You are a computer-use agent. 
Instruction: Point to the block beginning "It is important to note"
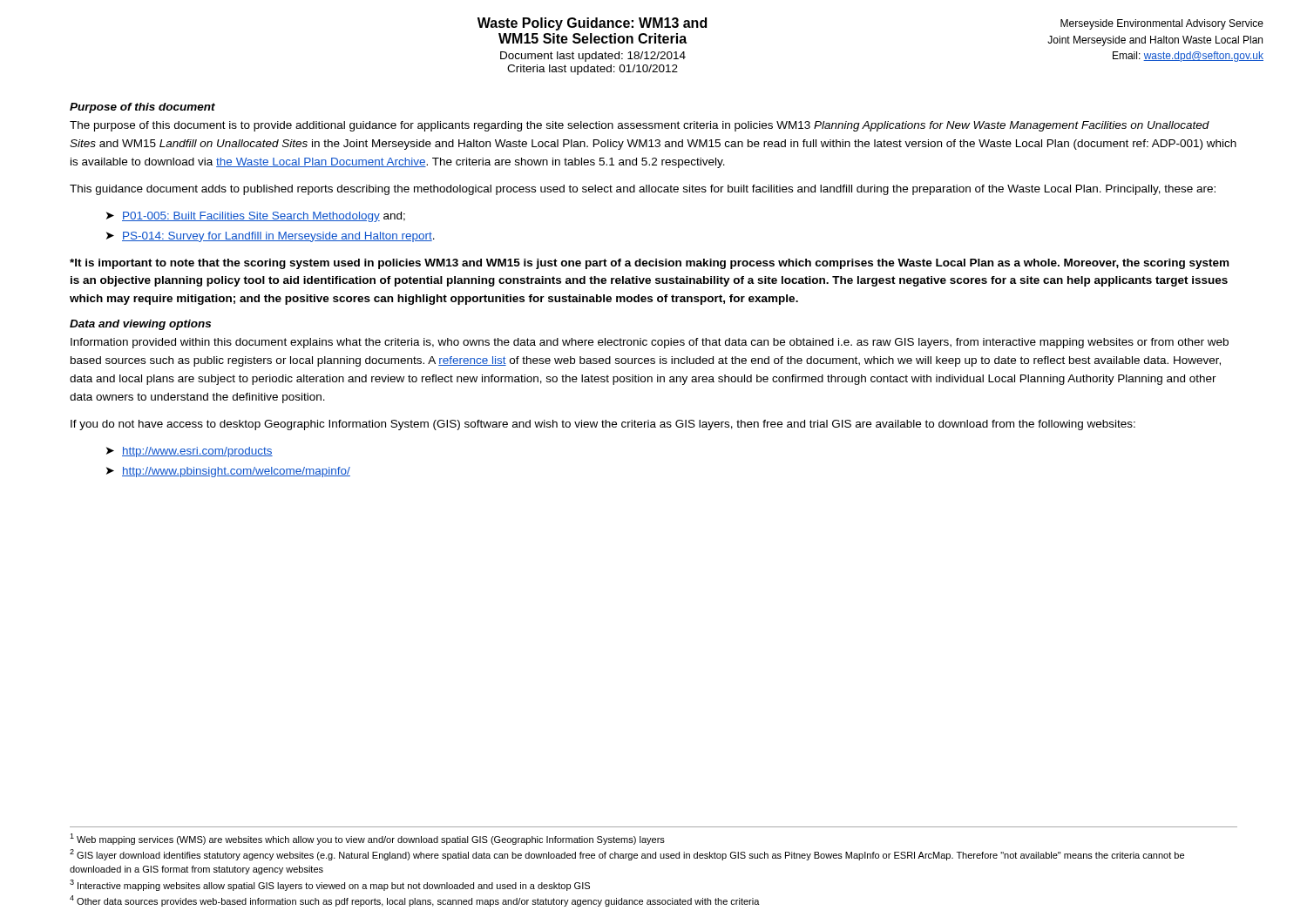click(650, 280)
